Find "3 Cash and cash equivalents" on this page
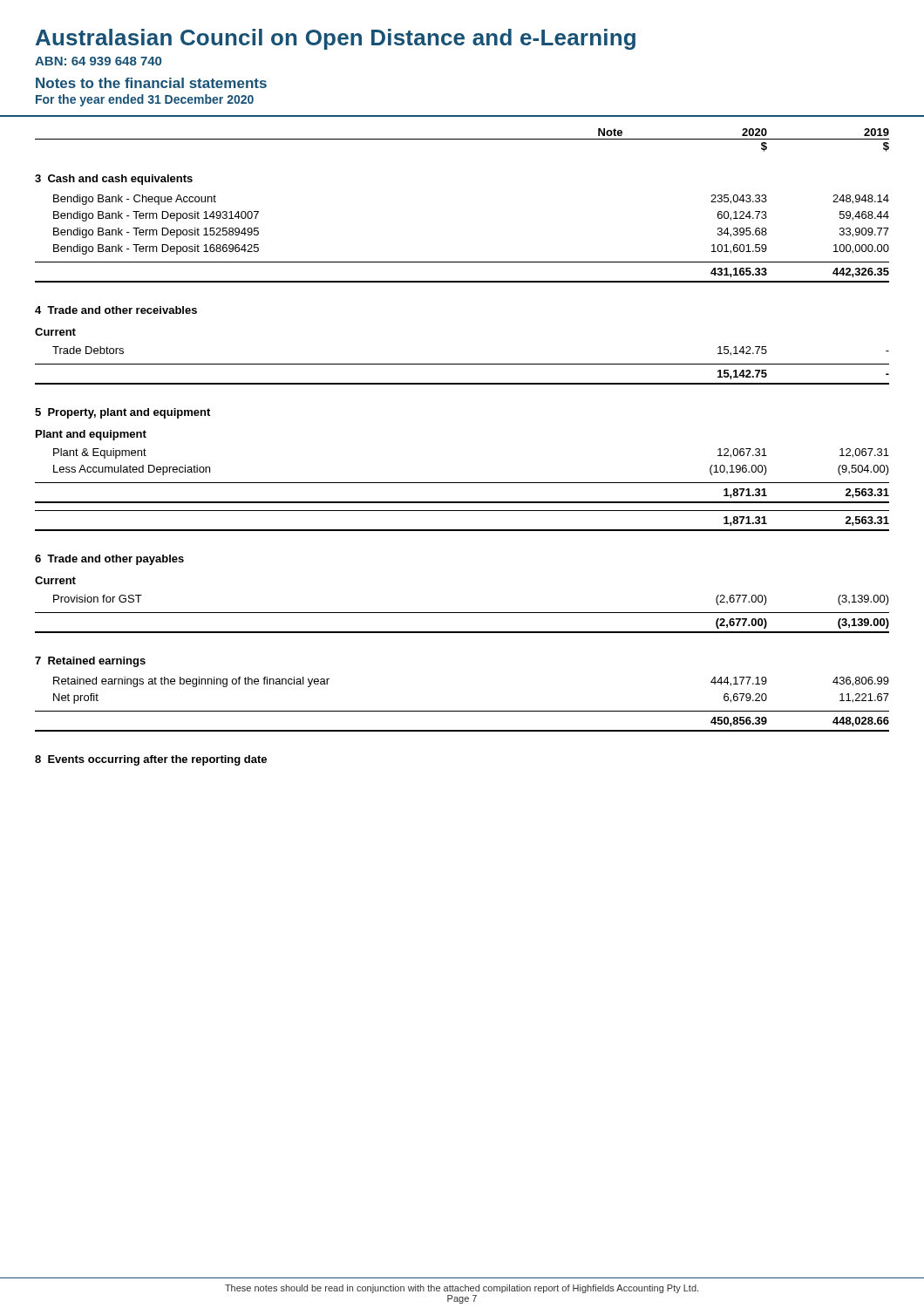 point(114,178)
